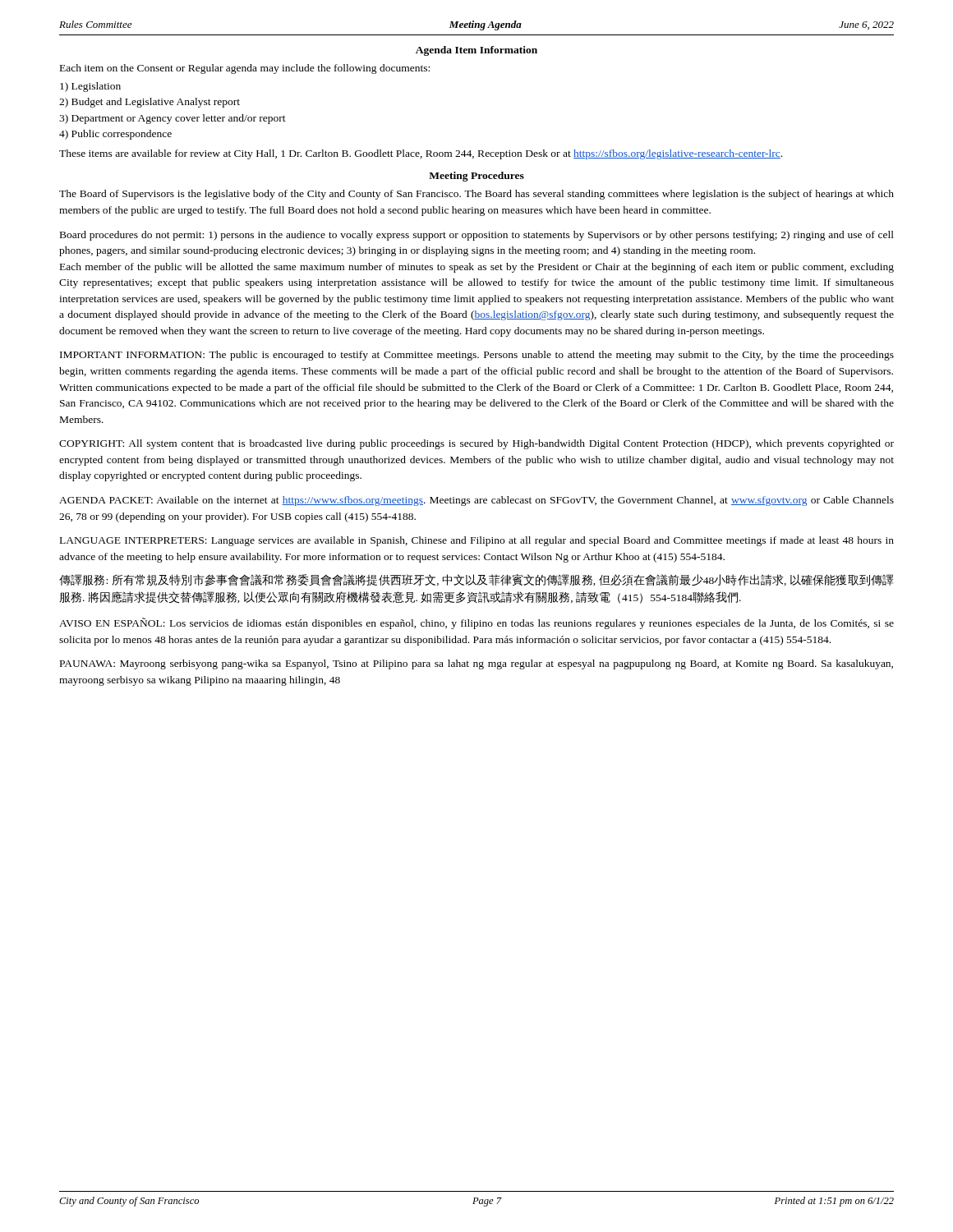
Task: Locate the element starting "Each item on the Consent or"
Action: pyautogui.click(x=245, y=68)
